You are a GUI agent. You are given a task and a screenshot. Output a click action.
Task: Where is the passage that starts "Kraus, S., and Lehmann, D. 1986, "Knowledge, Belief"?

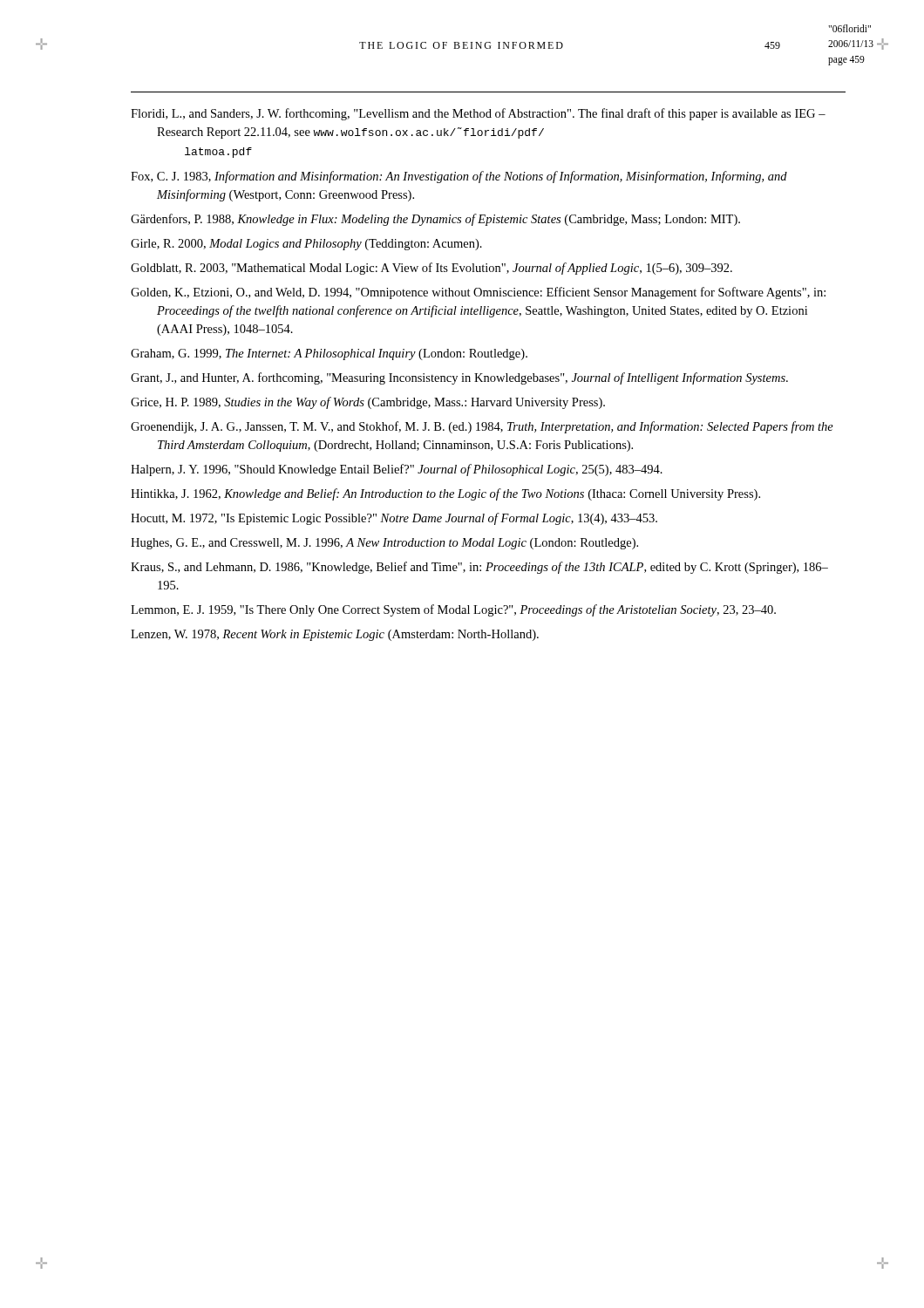479,576
